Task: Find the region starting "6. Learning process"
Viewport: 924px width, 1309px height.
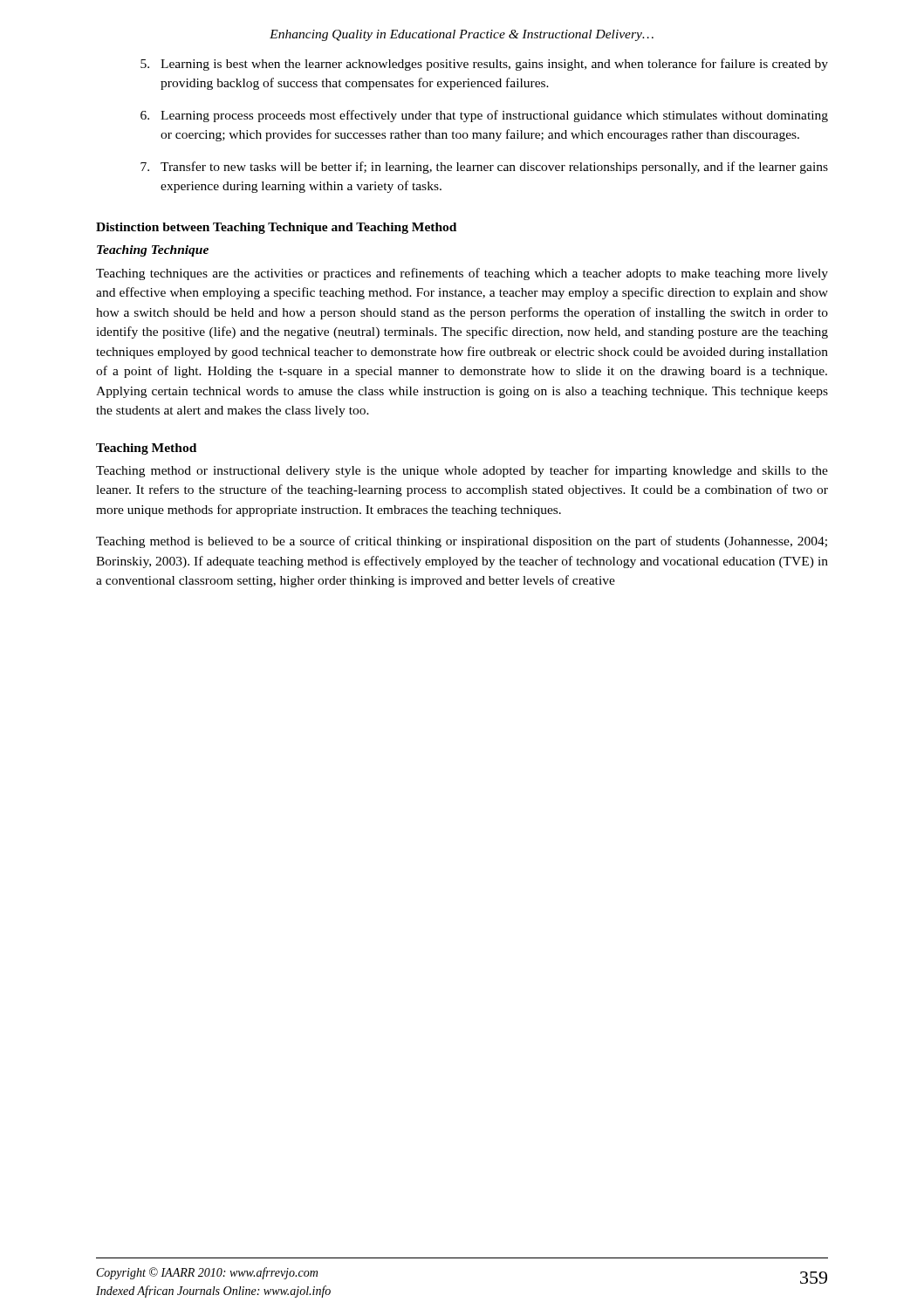Action: point(475,125)
